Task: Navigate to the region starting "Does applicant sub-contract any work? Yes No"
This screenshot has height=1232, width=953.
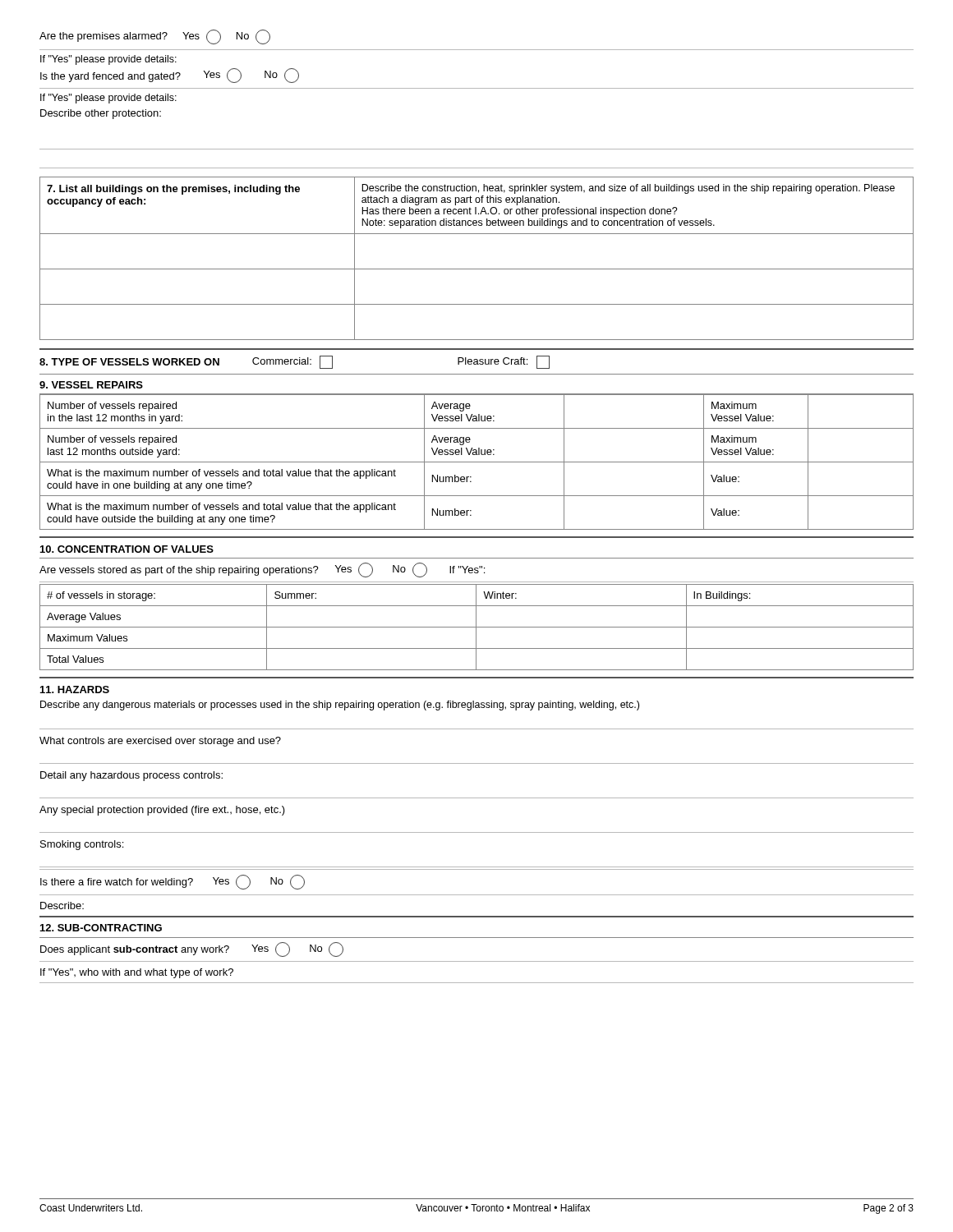Action: tap(192, 949)
